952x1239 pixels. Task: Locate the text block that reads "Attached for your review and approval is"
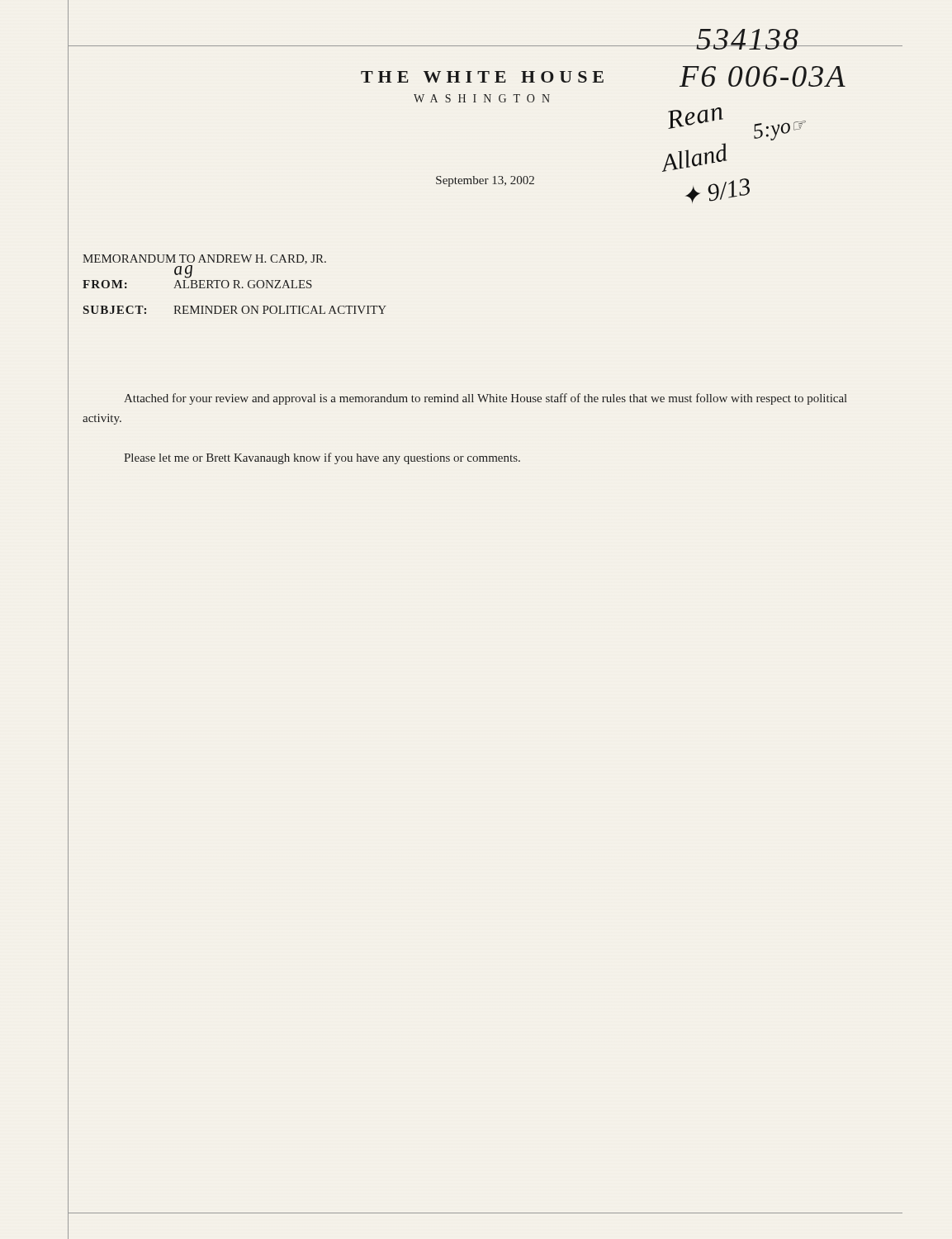(x=465, y=408)
